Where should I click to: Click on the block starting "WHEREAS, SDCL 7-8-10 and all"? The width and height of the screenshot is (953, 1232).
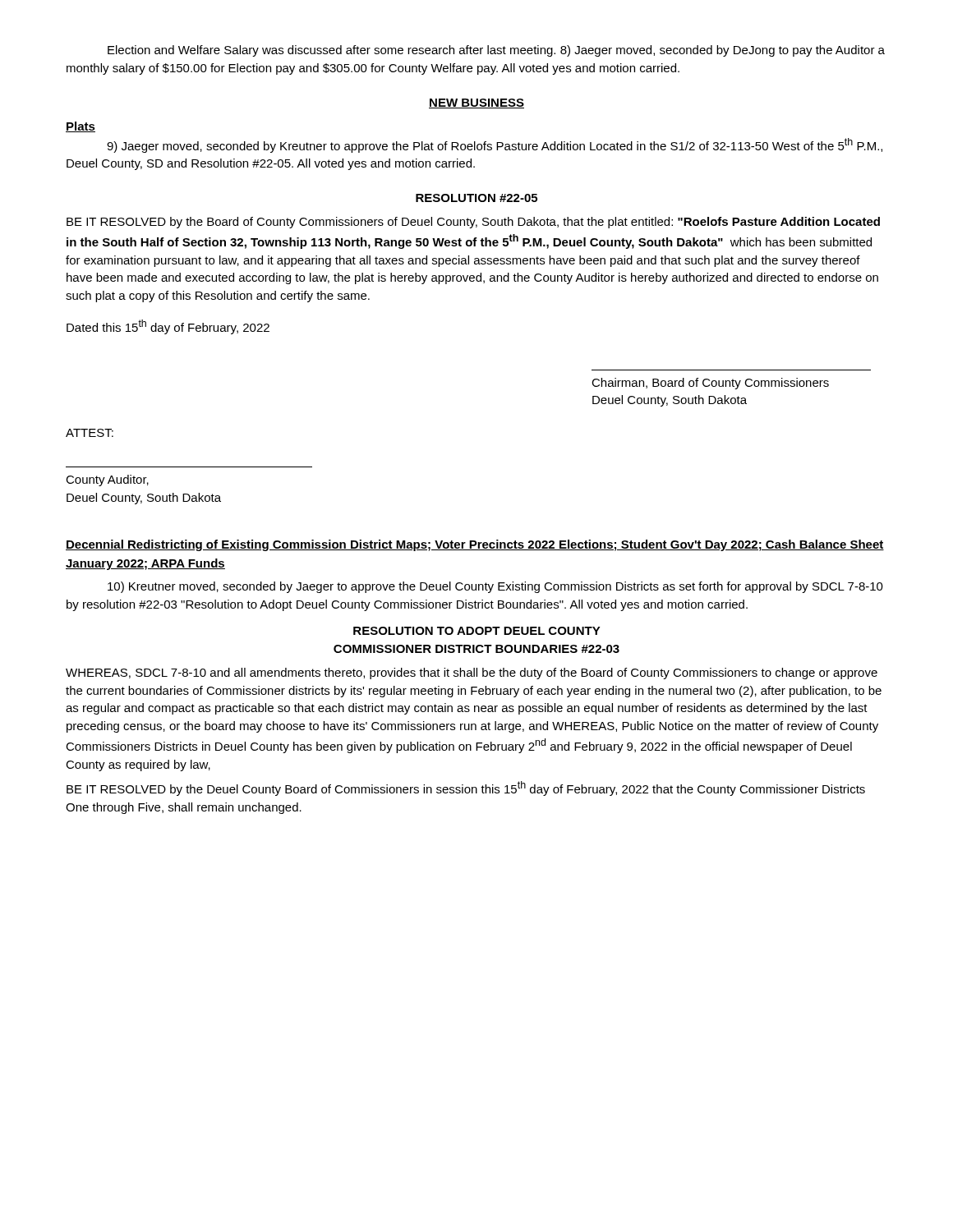476,740
